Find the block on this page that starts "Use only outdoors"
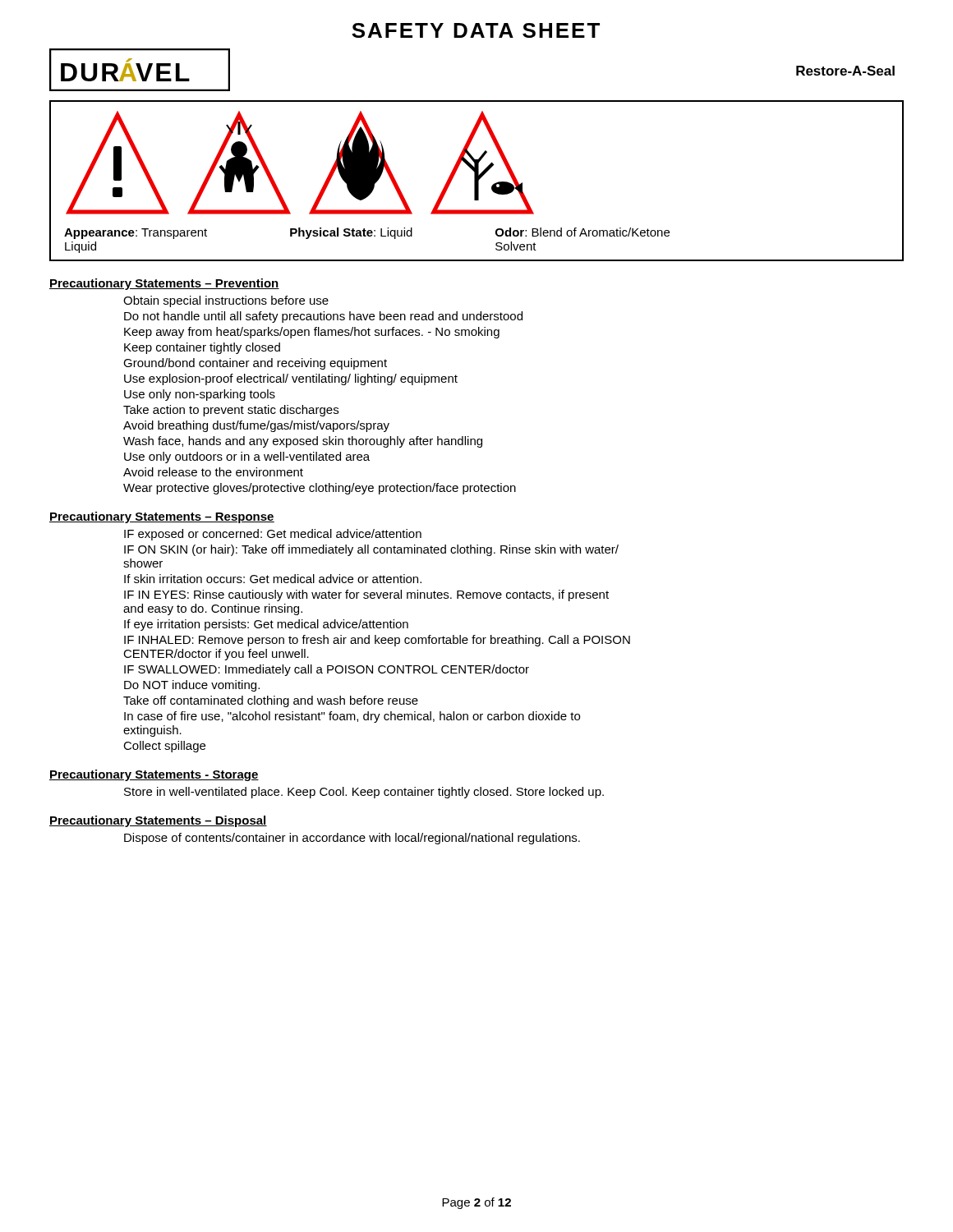The width and height of the screenshot is (953, 1232). [247, 456]
